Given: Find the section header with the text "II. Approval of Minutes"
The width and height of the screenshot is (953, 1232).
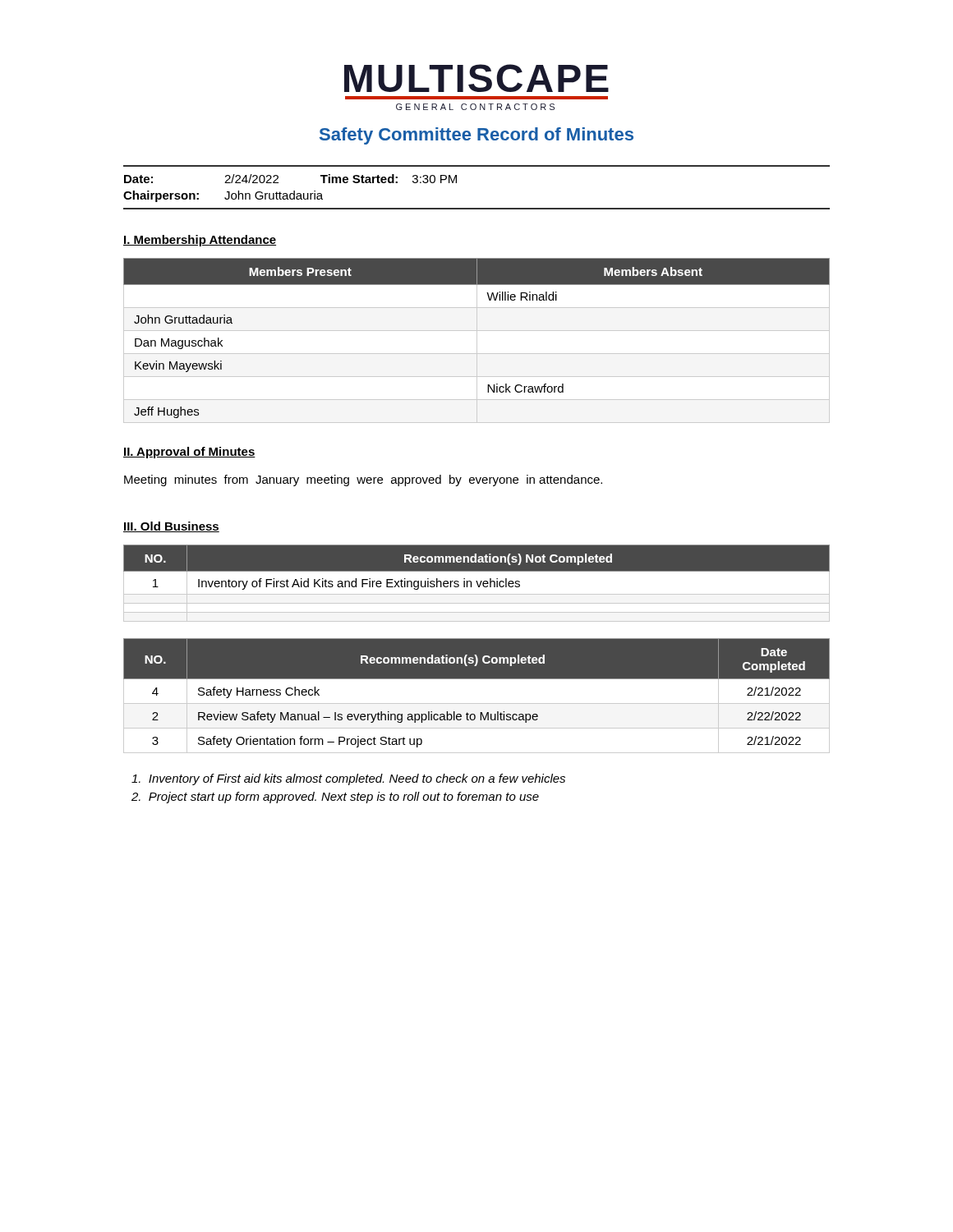Looking at the screenshot, I should (189, 451).
